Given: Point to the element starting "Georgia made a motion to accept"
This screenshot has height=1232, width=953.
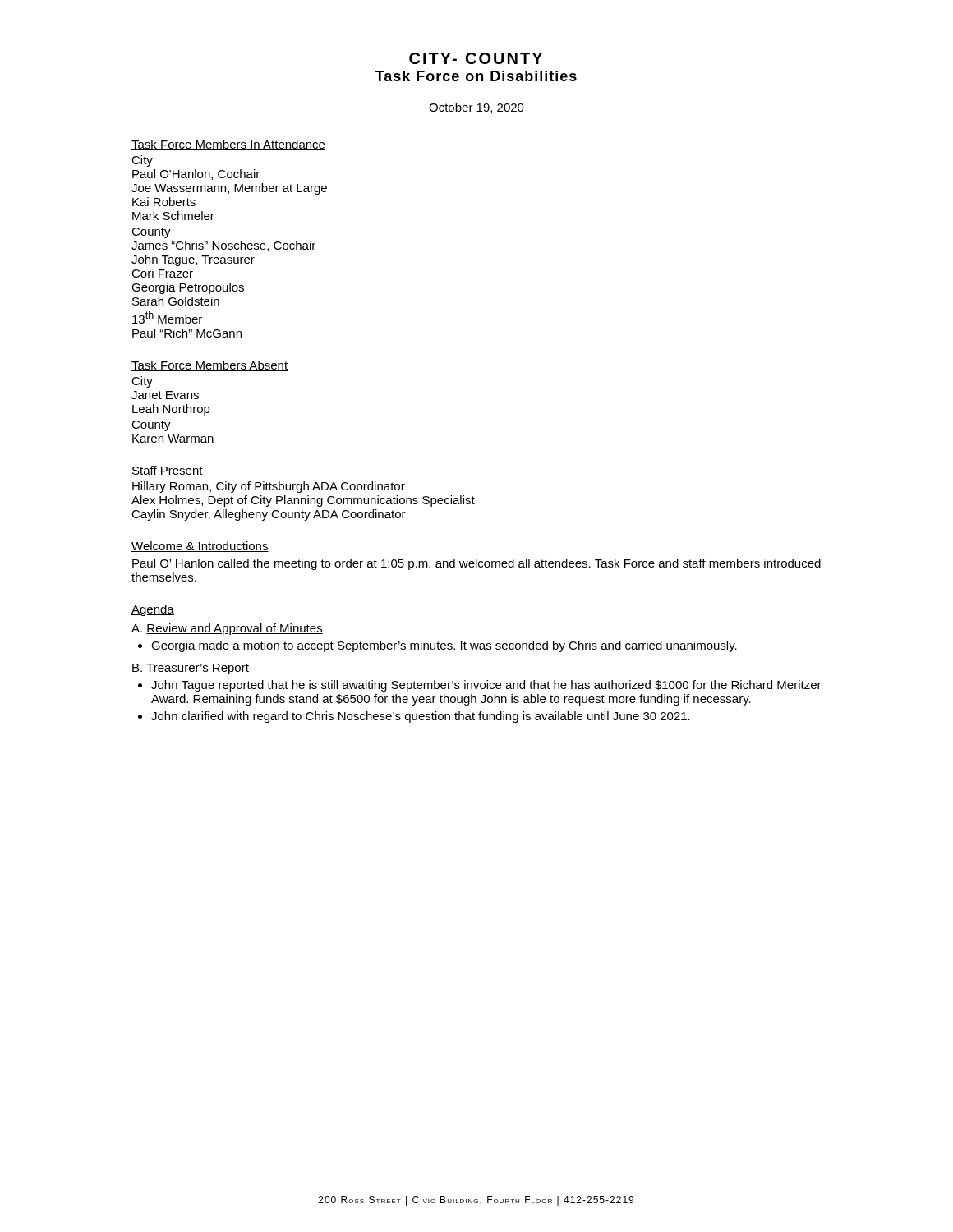Looking at the screenshot, I should tap(476, 645).
